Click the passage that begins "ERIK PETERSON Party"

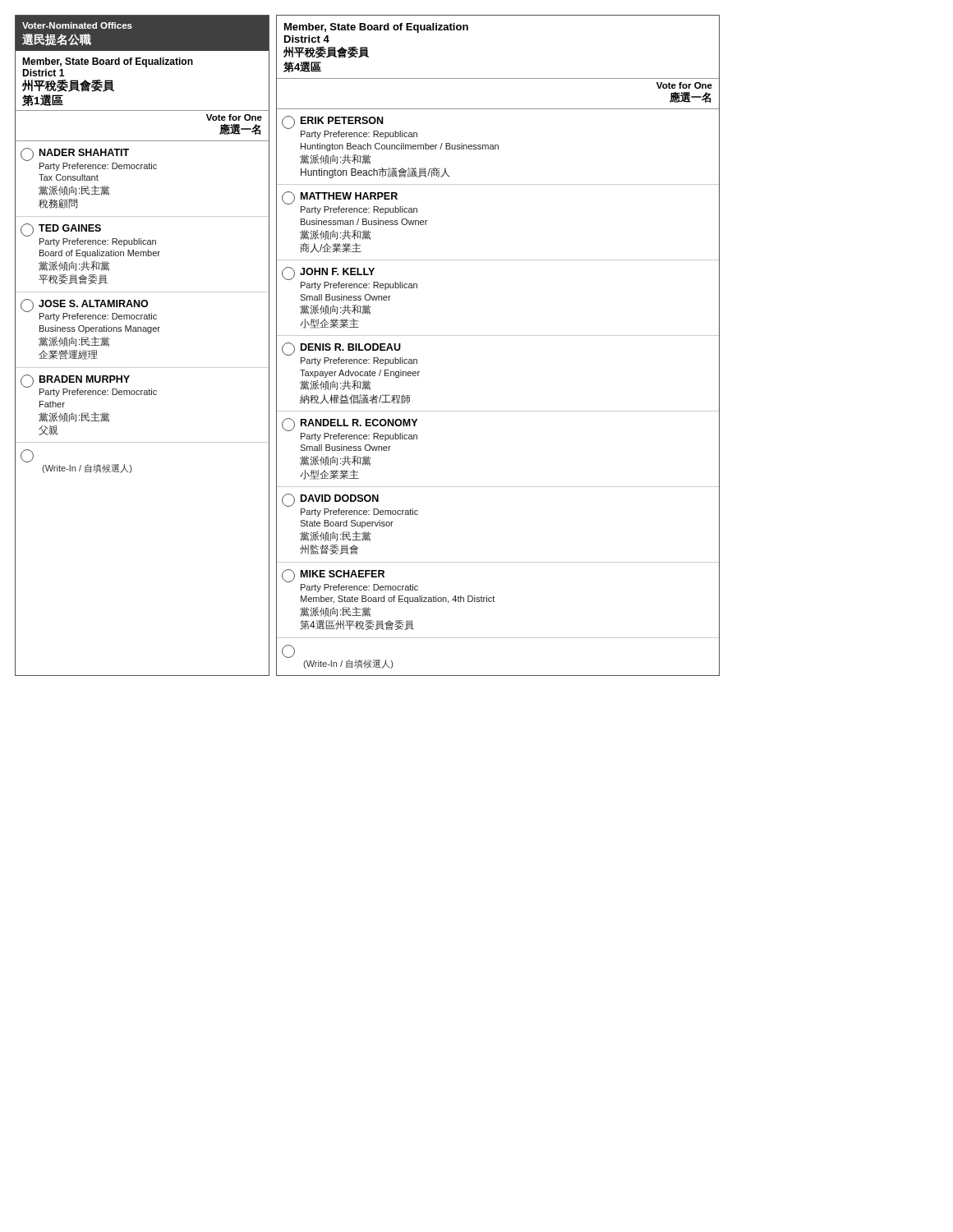498,147
